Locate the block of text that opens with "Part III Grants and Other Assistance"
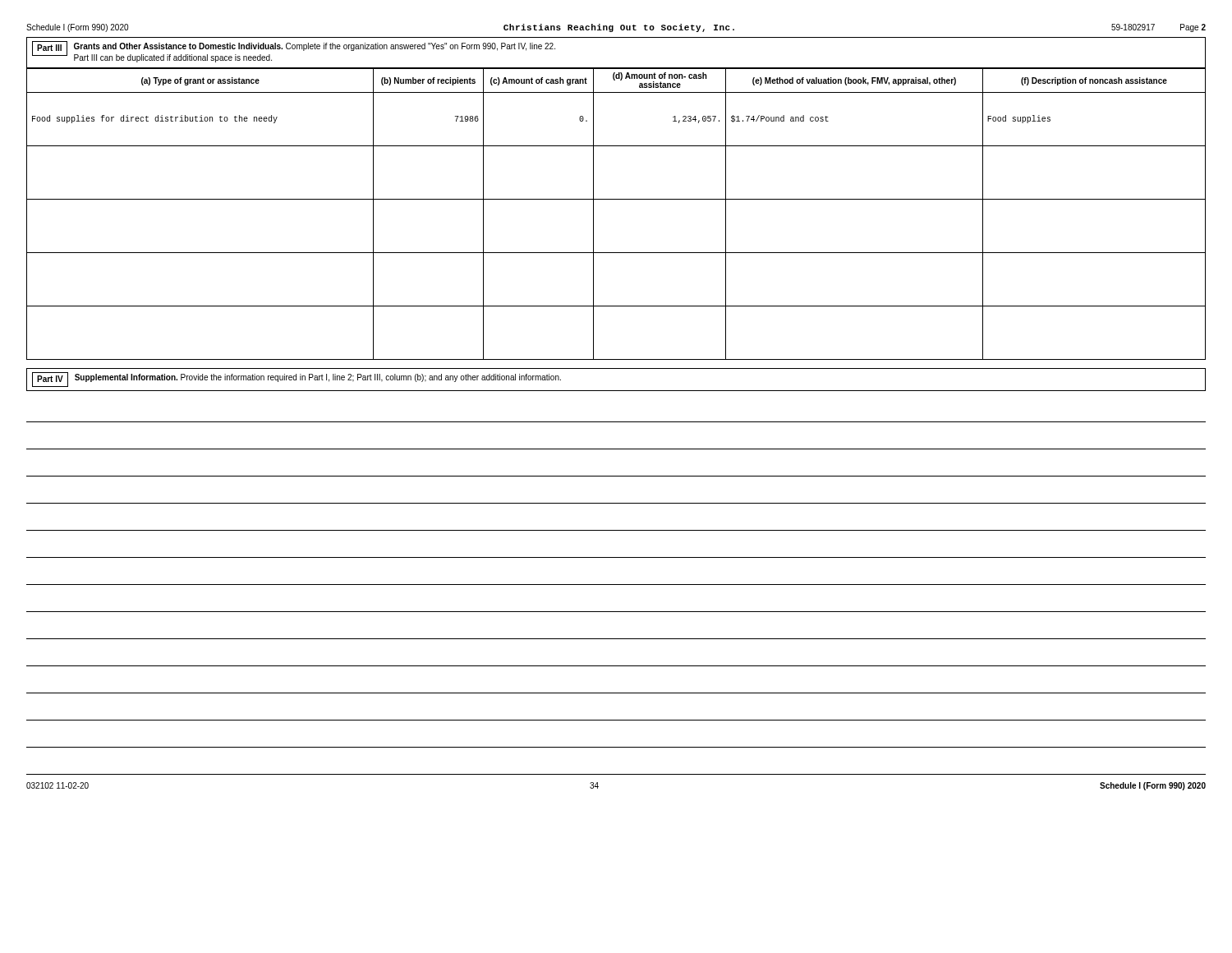Screen dimensions: 953x1232 [x=294, y=53]
